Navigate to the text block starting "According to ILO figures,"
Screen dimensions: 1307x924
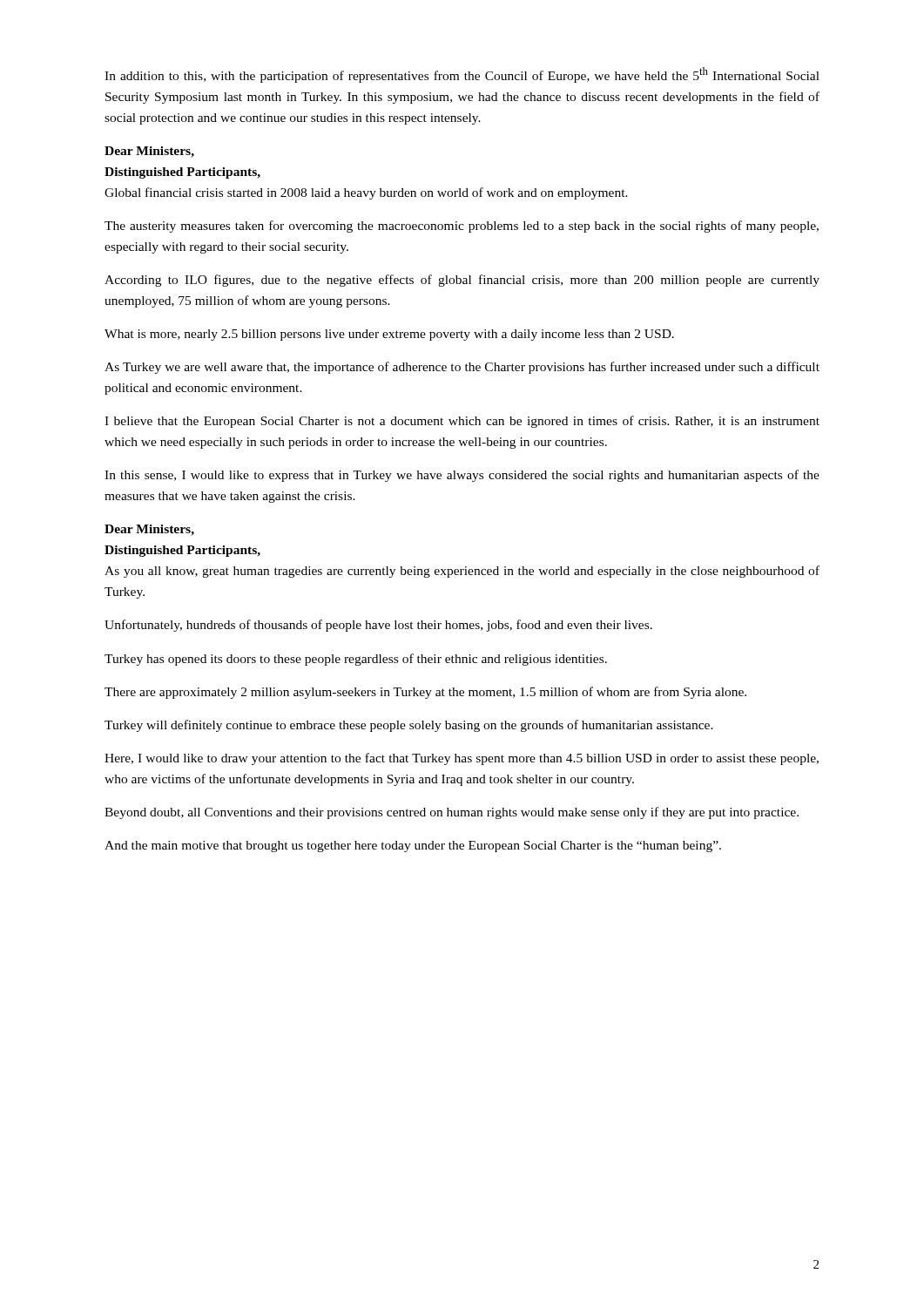462,290
